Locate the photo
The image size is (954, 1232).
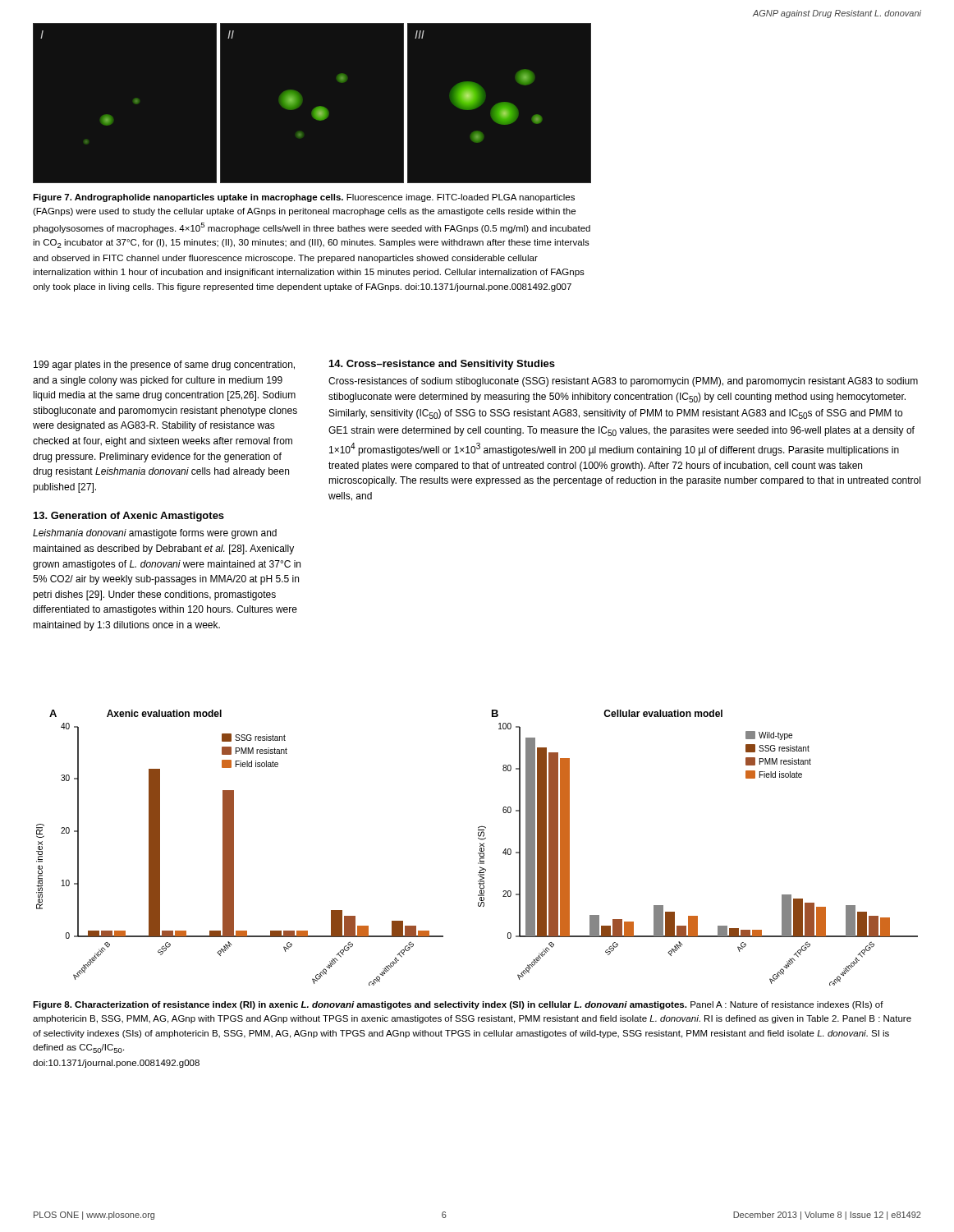pyautogui.click(x=312, y=103)
